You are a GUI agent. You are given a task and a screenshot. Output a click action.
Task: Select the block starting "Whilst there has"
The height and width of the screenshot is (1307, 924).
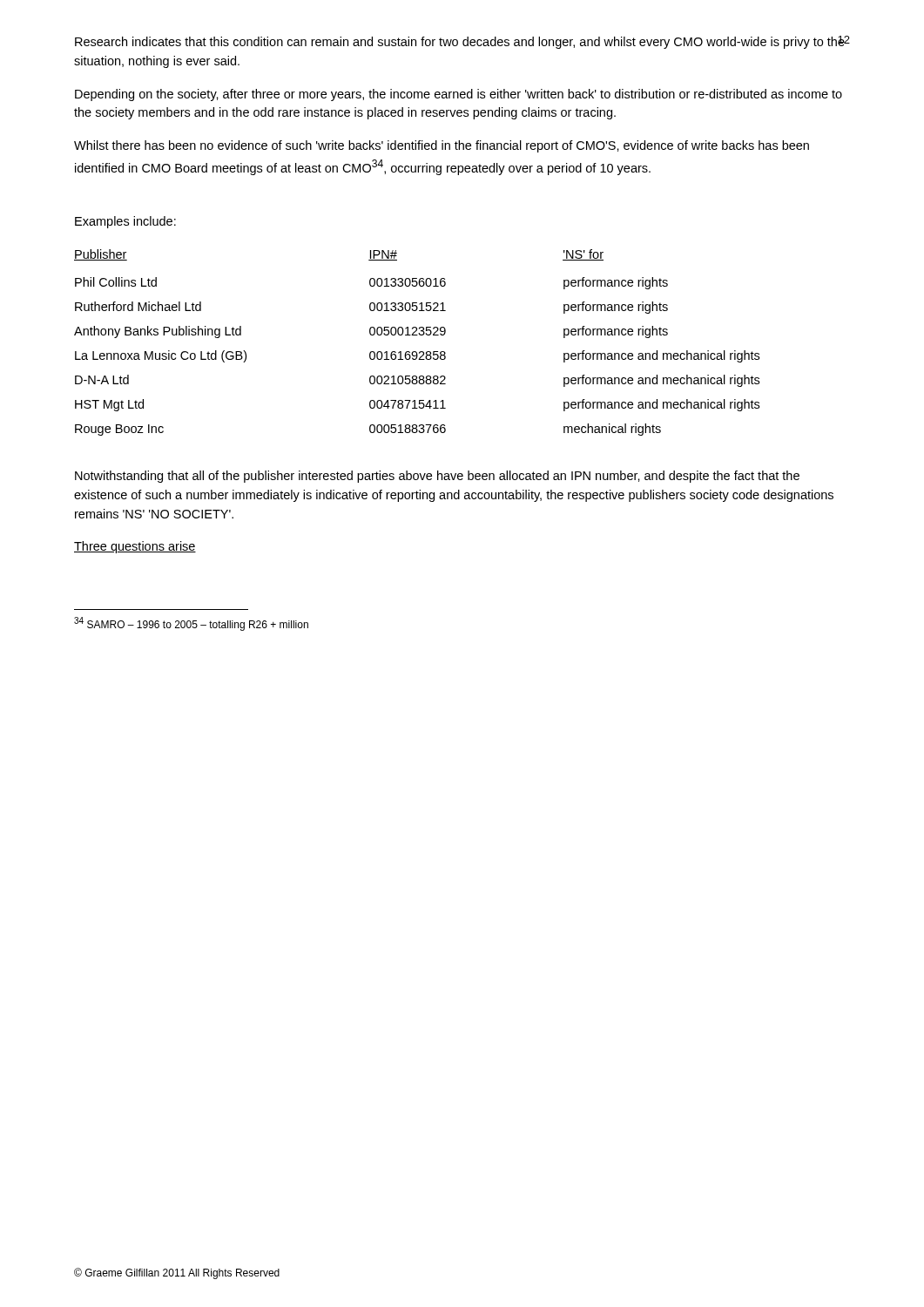pyautogui.click(x=462, y=157)
